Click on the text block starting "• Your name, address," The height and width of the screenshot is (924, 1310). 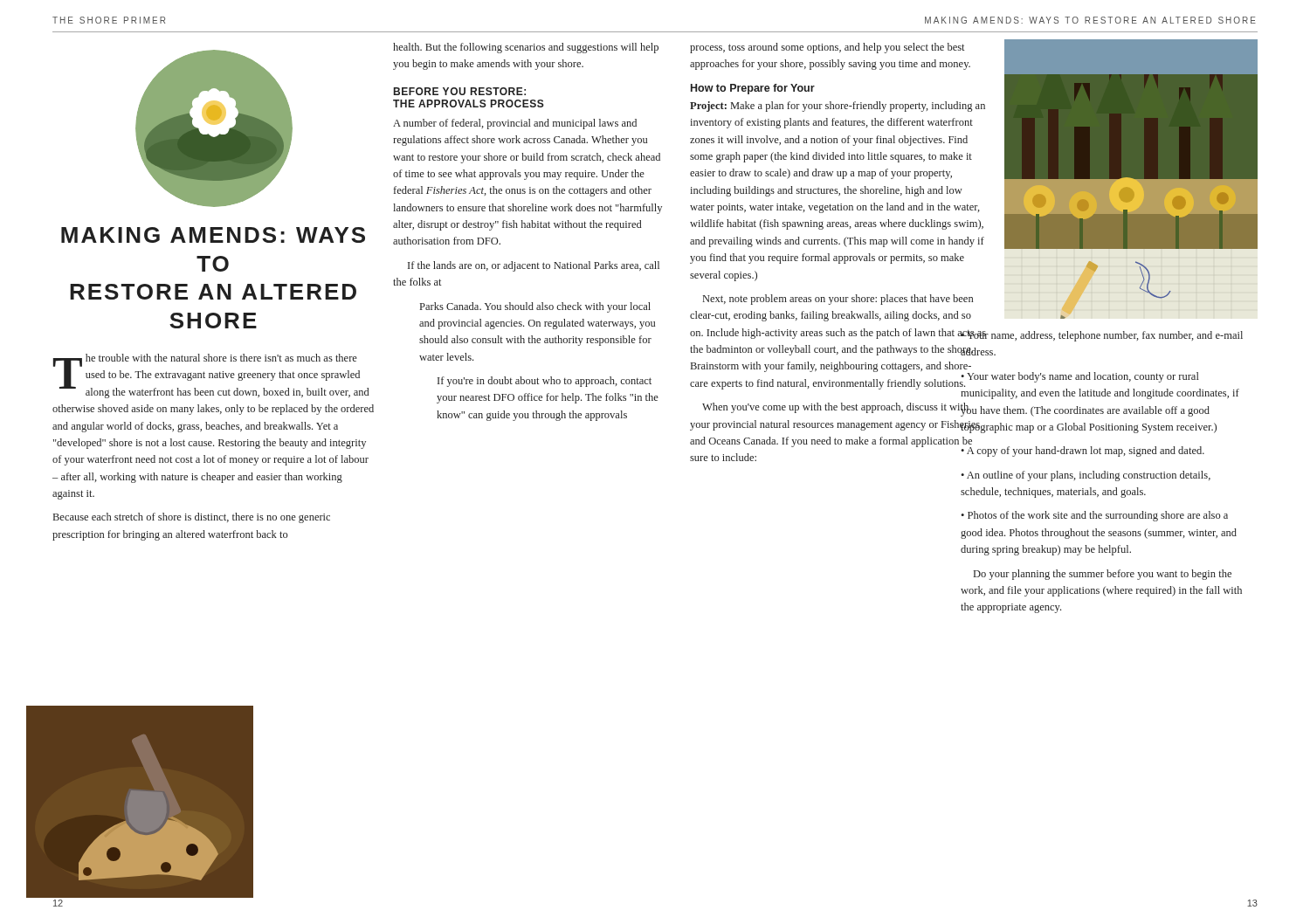click(1105, 472)
